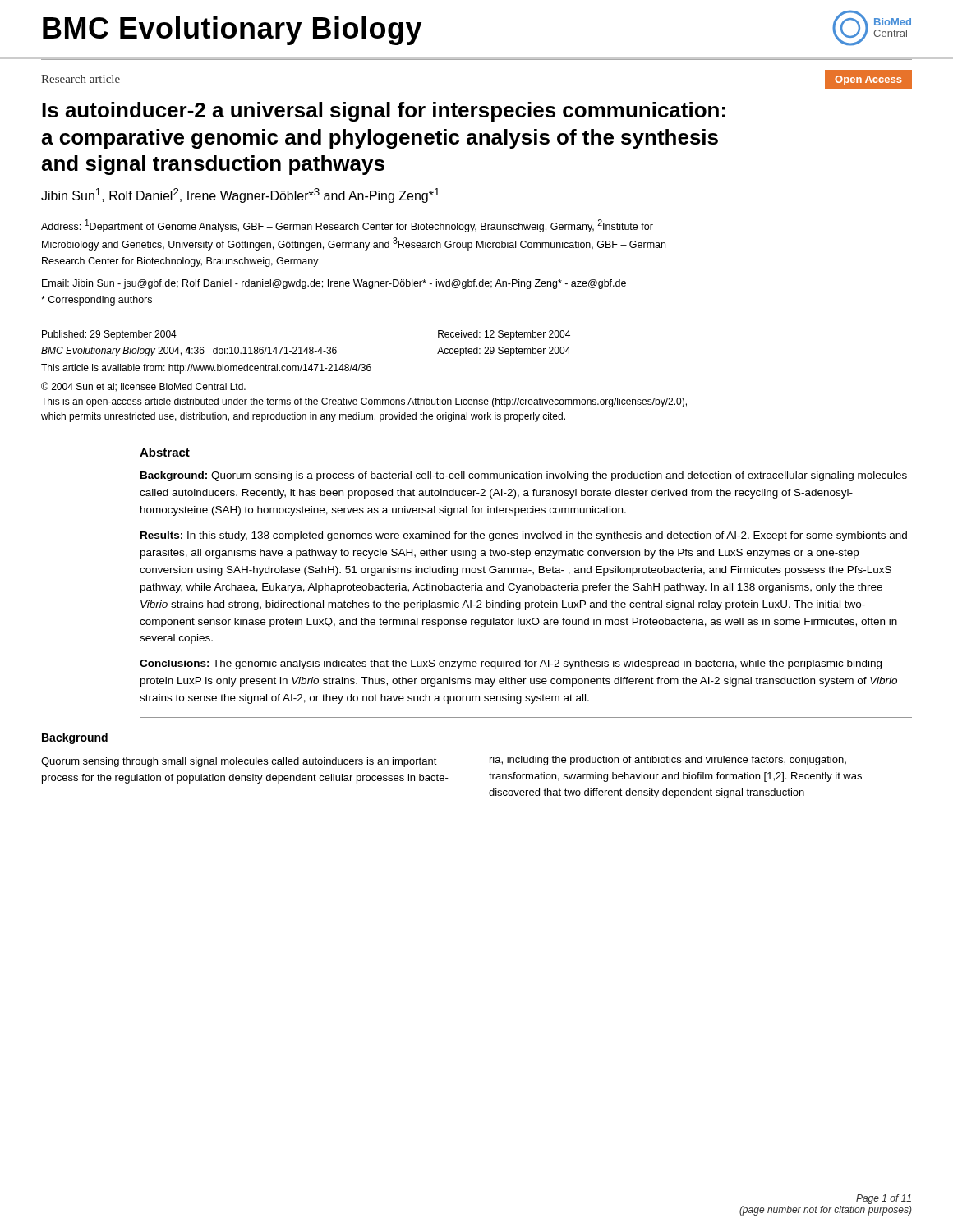Screen dimensions: 1232x953
Task: Locate the text block starting "Background Quorum sensing"
Action: pyautogui.click(x=253, y=757)
